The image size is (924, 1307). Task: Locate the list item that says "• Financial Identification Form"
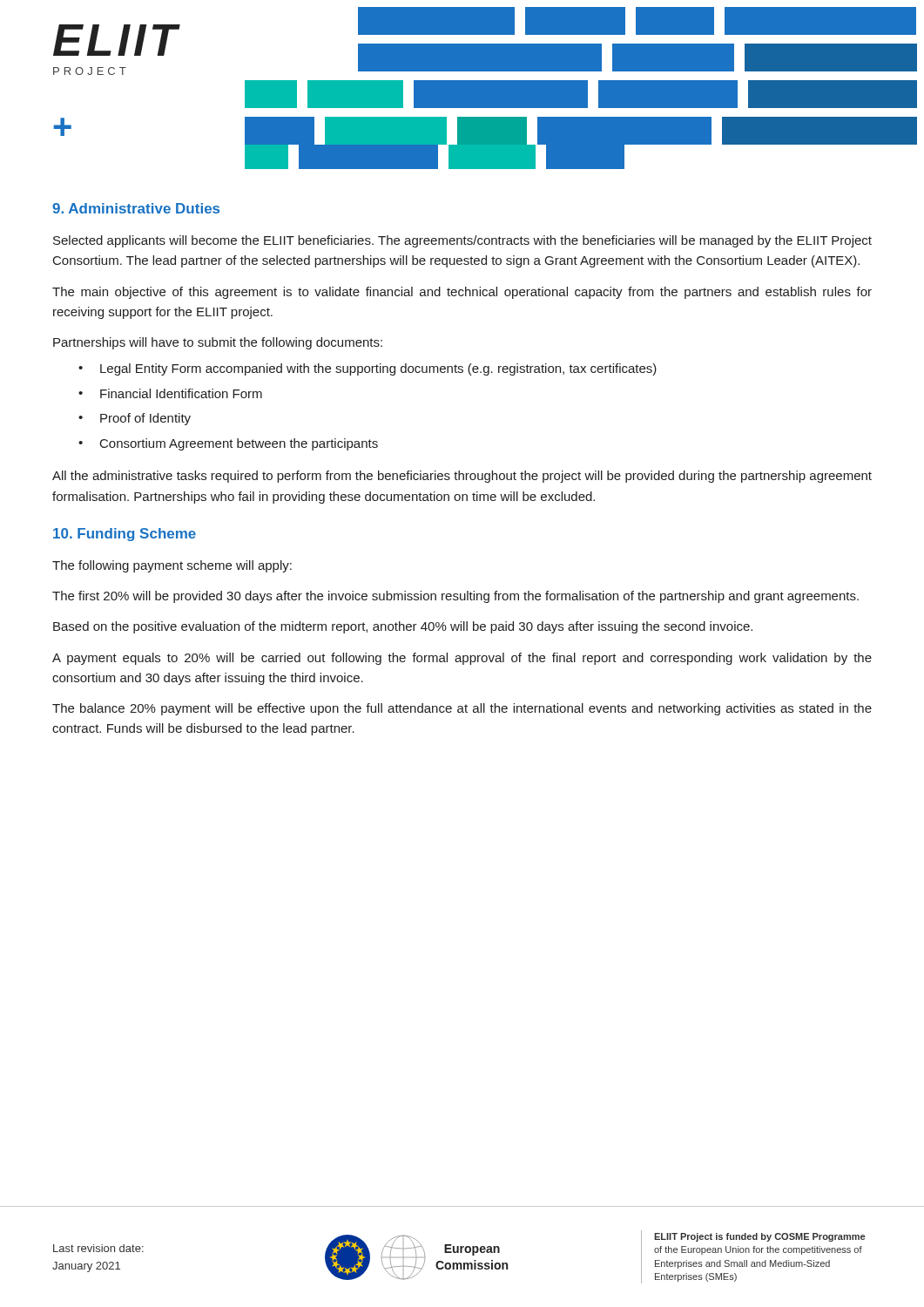tap(171, 394)
